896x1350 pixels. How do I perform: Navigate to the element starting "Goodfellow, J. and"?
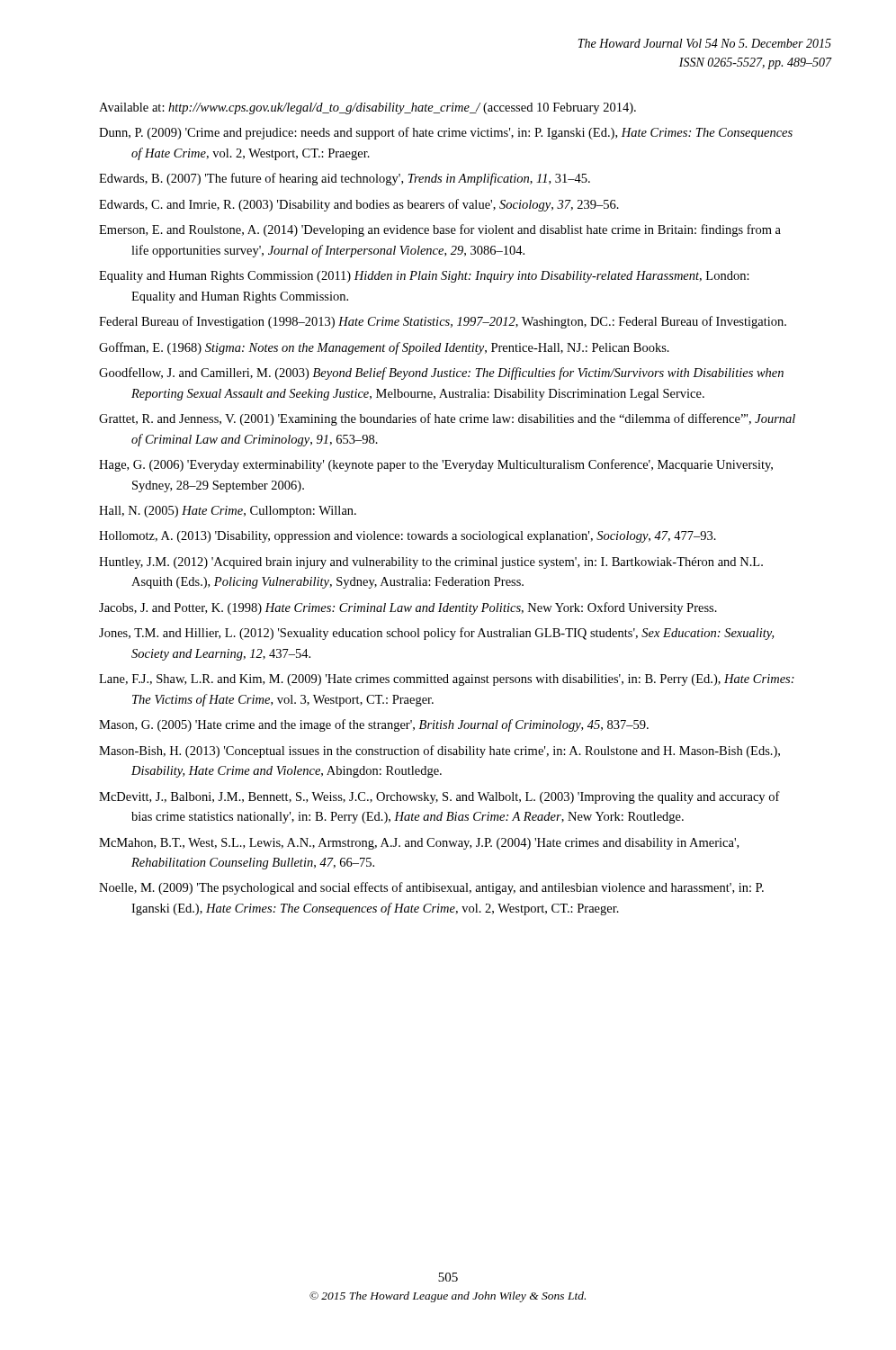441,383
